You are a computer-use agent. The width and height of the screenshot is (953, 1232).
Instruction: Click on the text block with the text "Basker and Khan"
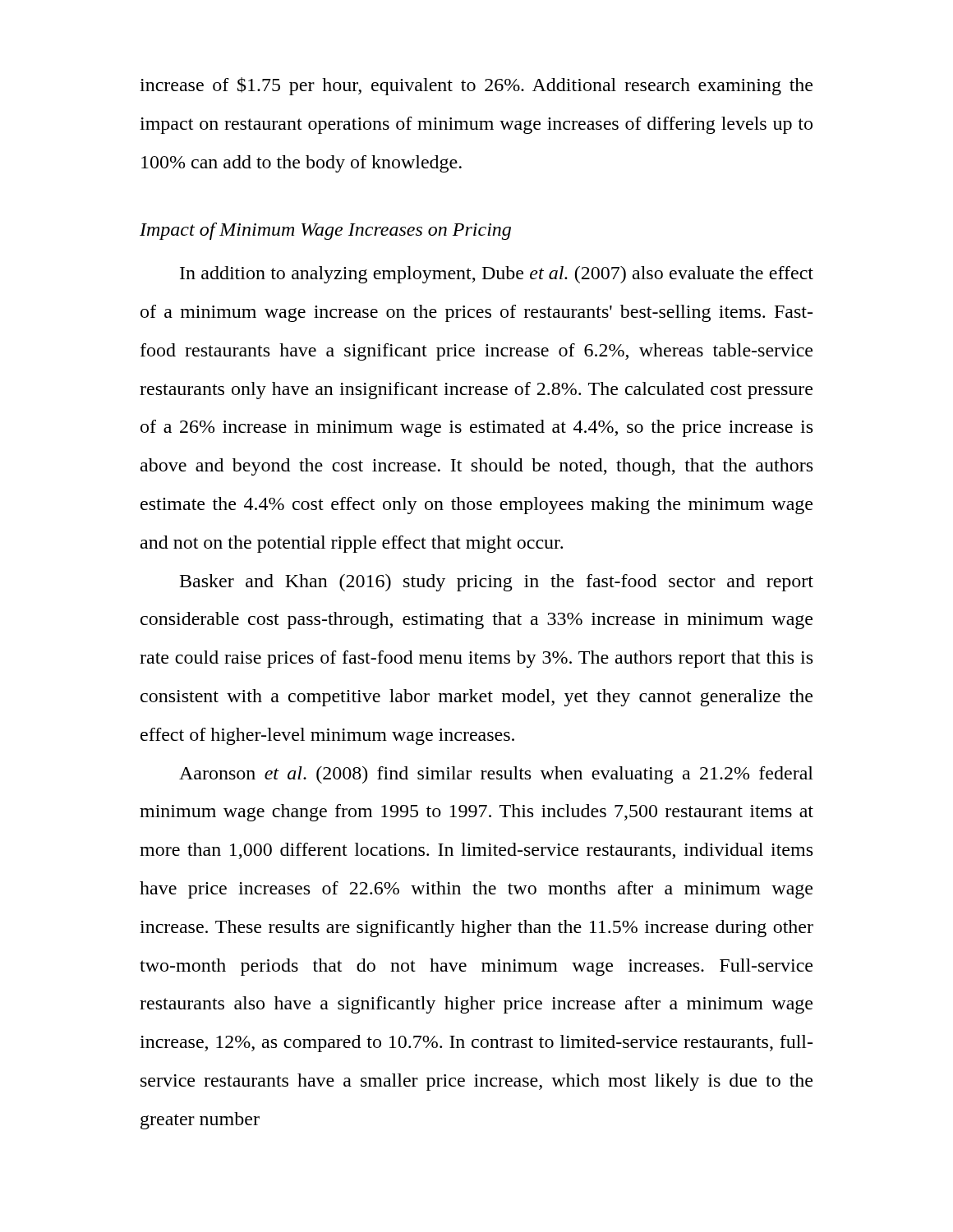476,657
